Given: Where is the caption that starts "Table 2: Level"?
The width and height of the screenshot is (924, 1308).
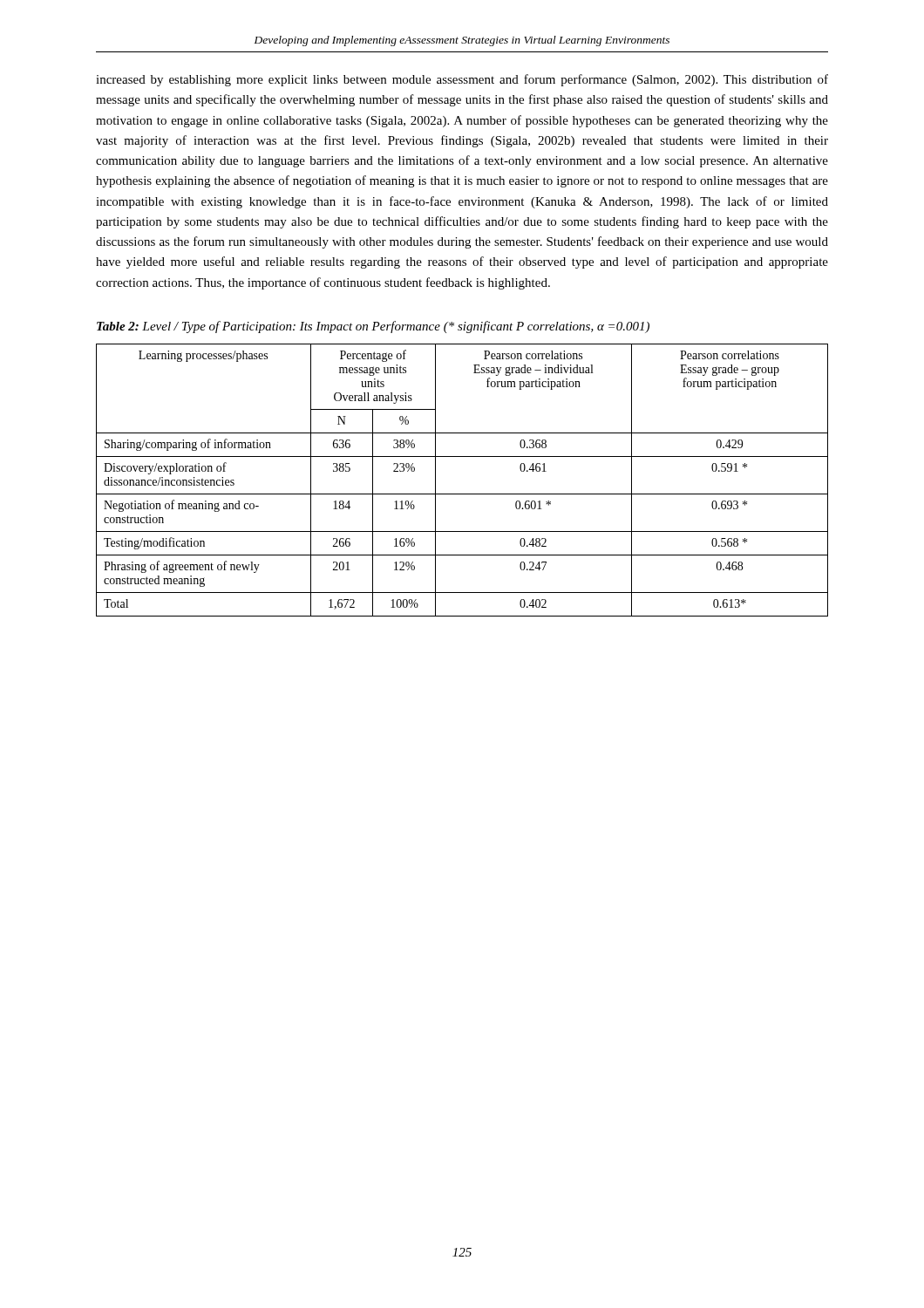Looking at the screenshot, I should pyautogui.click(x=373, y=326).
